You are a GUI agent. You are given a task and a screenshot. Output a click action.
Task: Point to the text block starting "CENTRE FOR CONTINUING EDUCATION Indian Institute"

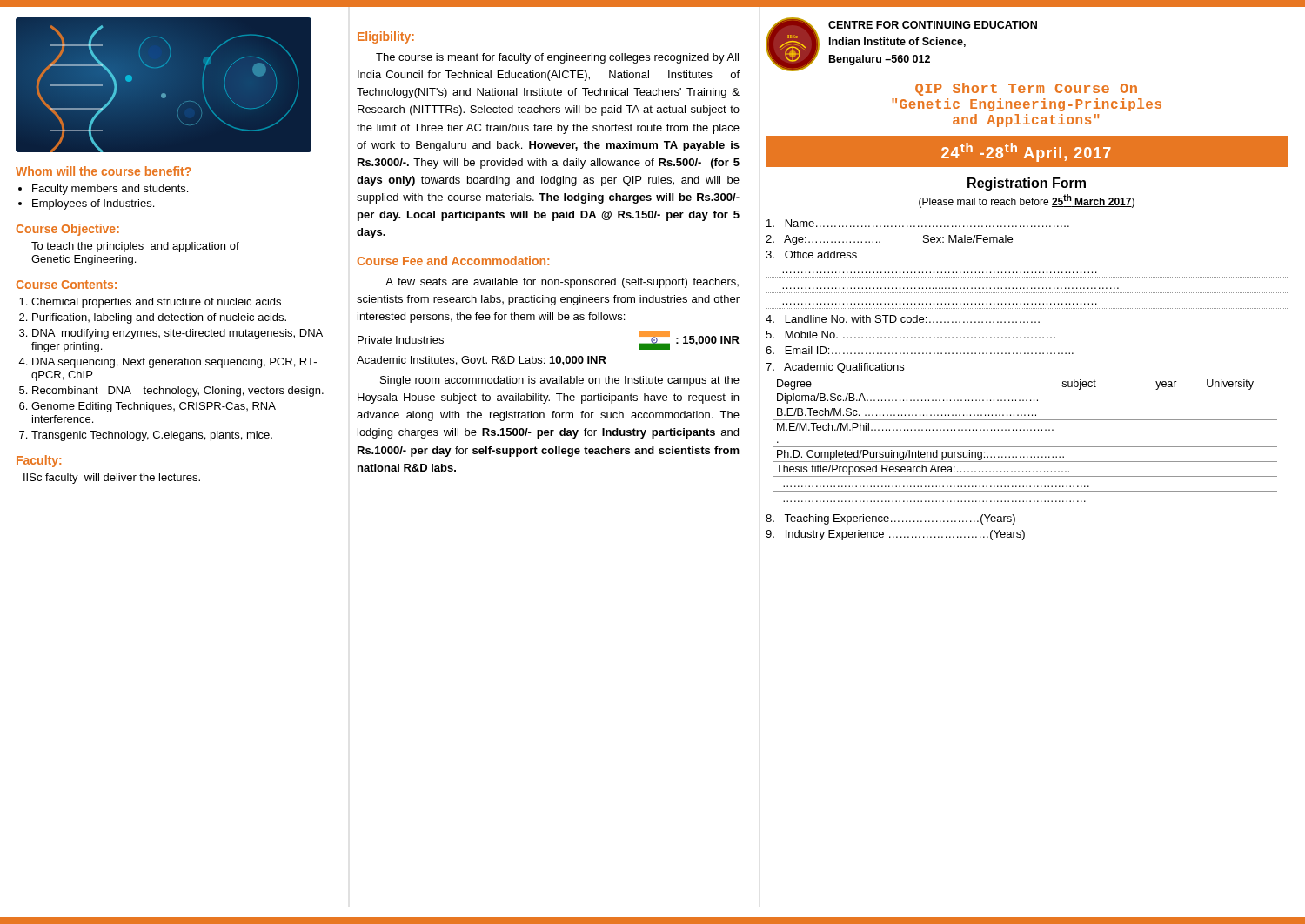(933, 42)
